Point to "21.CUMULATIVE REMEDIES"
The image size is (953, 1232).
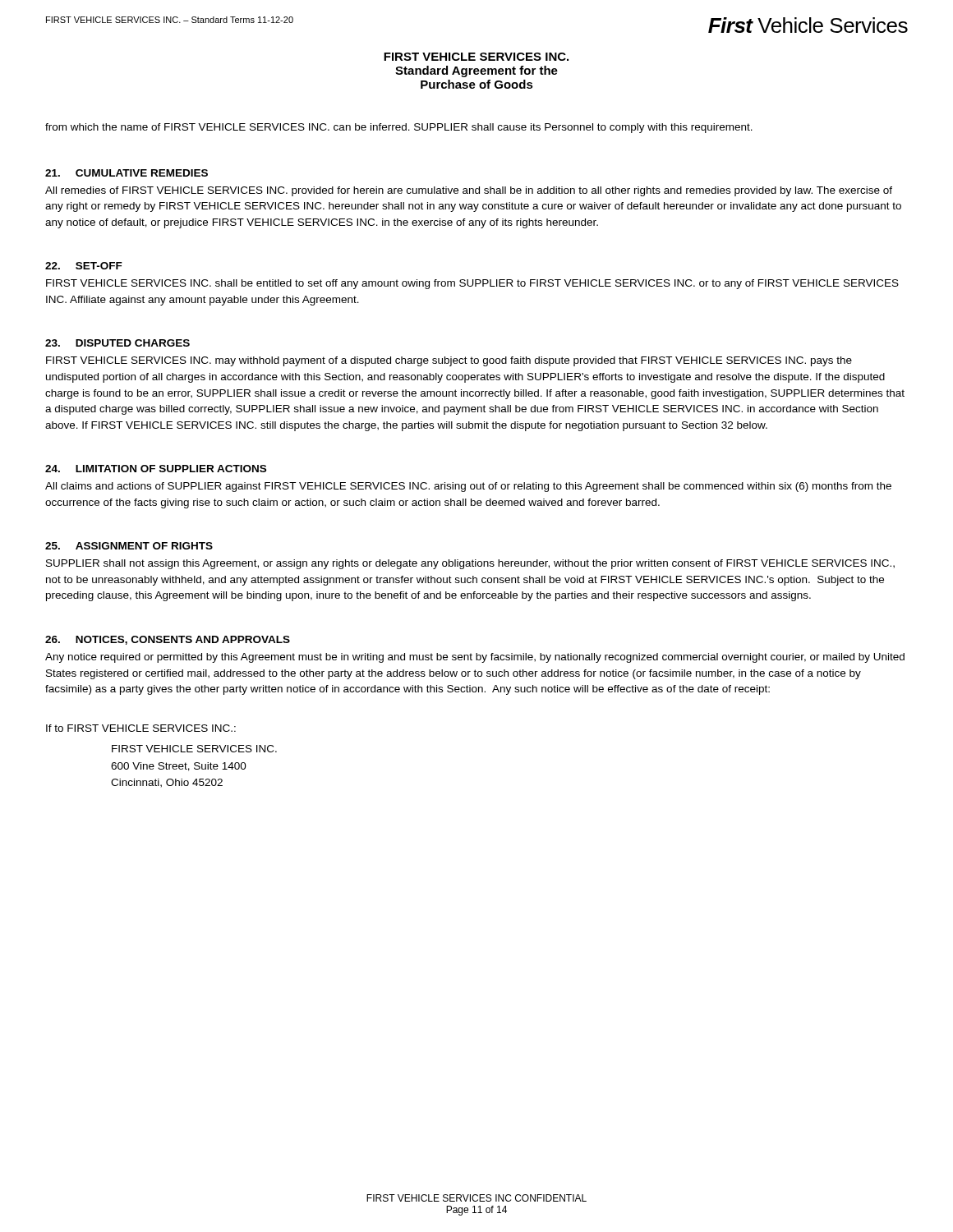tap(127, 172)
